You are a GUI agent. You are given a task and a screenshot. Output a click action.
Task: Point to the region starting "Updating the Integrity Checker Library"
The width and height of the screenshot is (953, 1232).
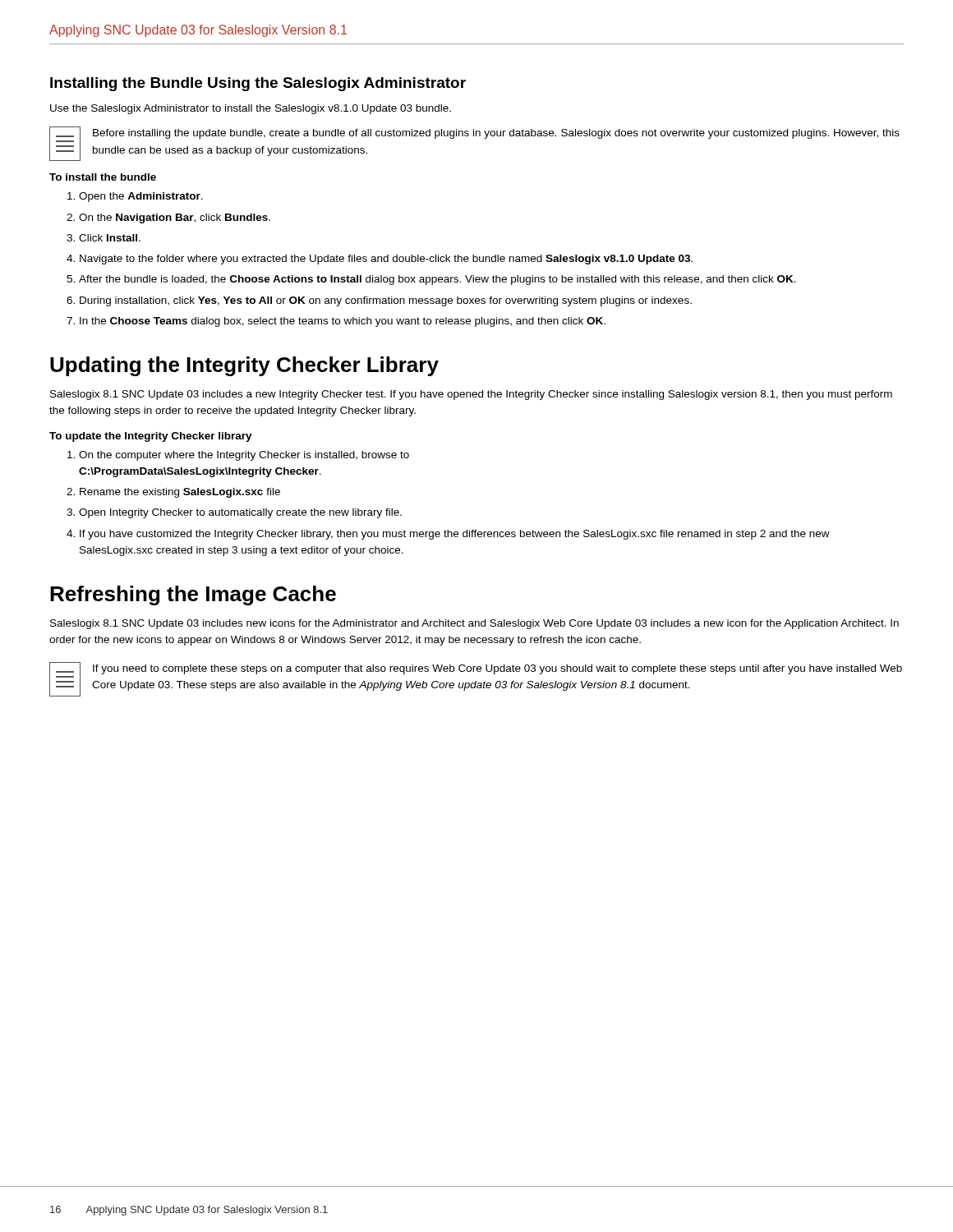coord(244,365)
